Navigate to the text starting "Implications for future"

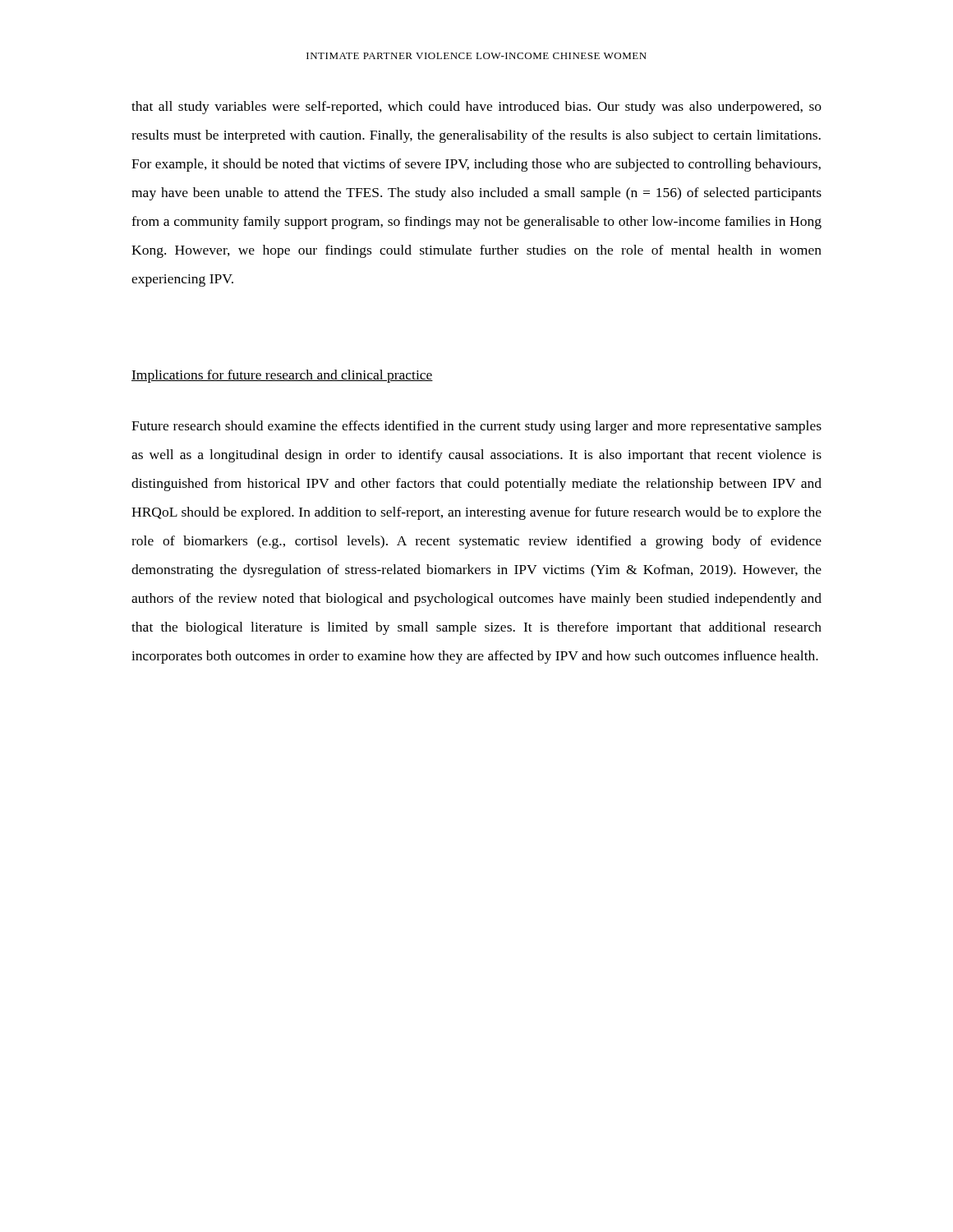[282, 375]
